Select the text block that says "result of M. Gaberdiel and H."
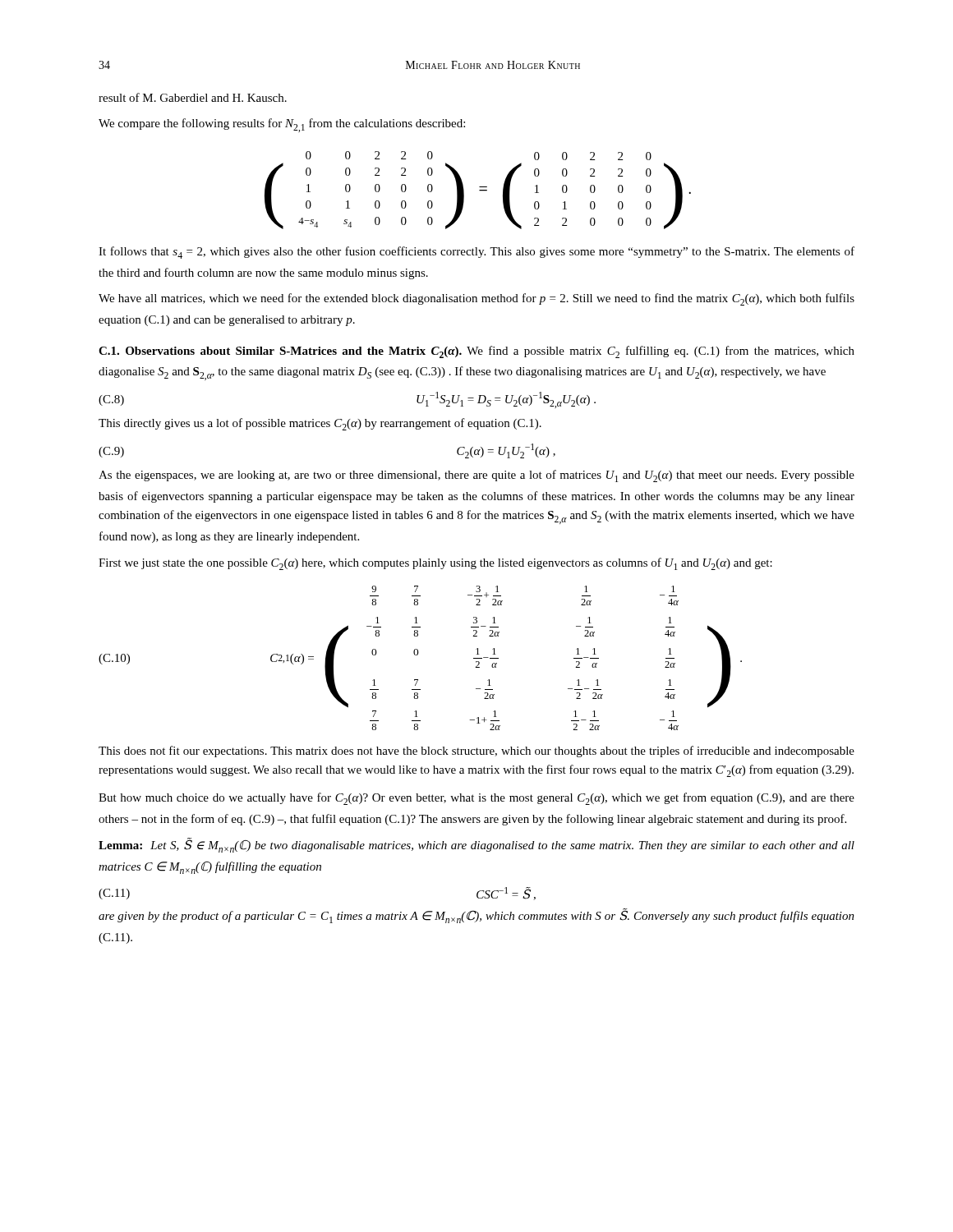This screenshot has width=953, height=1232. [193, 98]
